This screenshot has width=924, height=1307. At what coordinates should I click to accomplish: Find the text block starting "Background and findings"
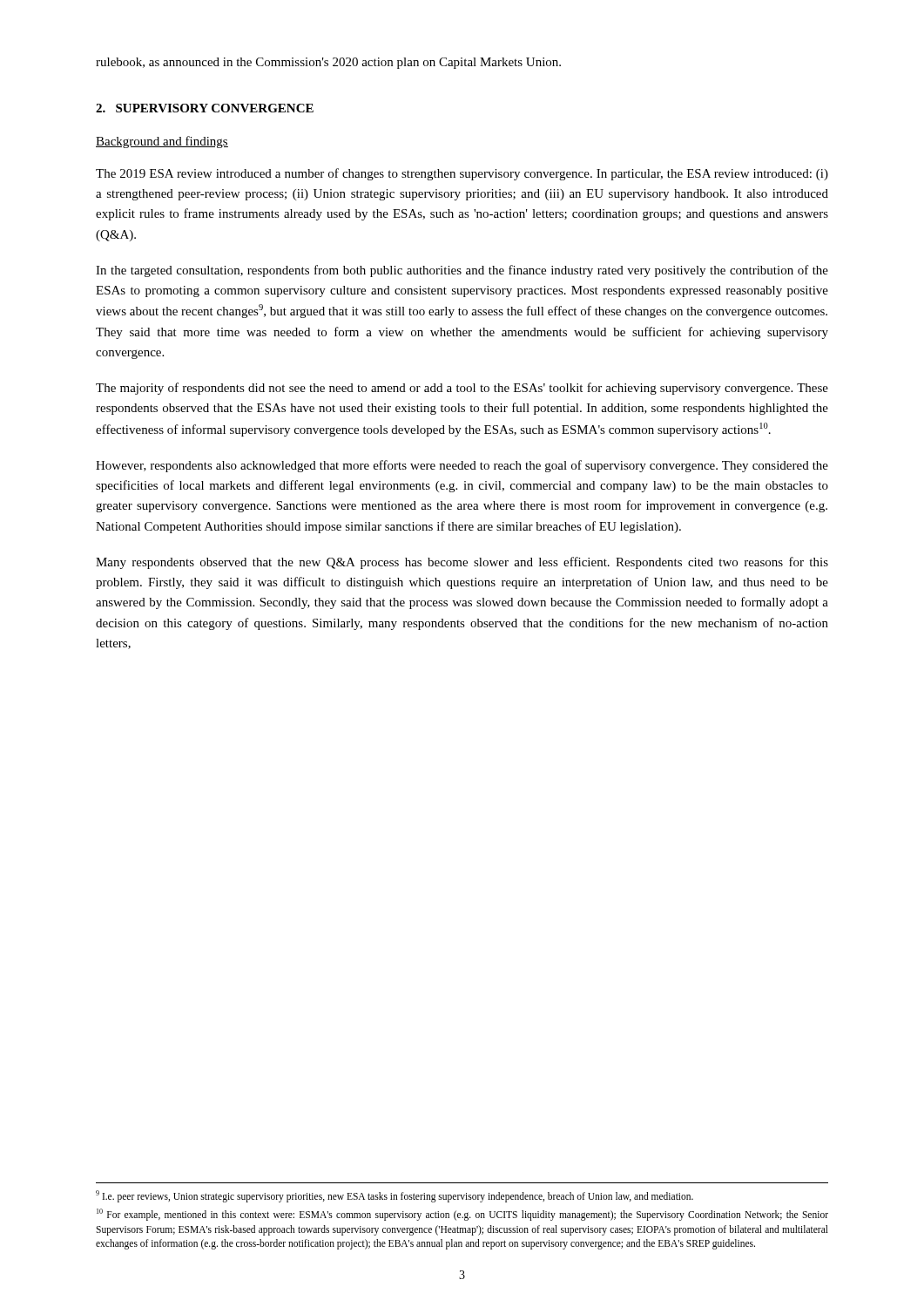162,142
